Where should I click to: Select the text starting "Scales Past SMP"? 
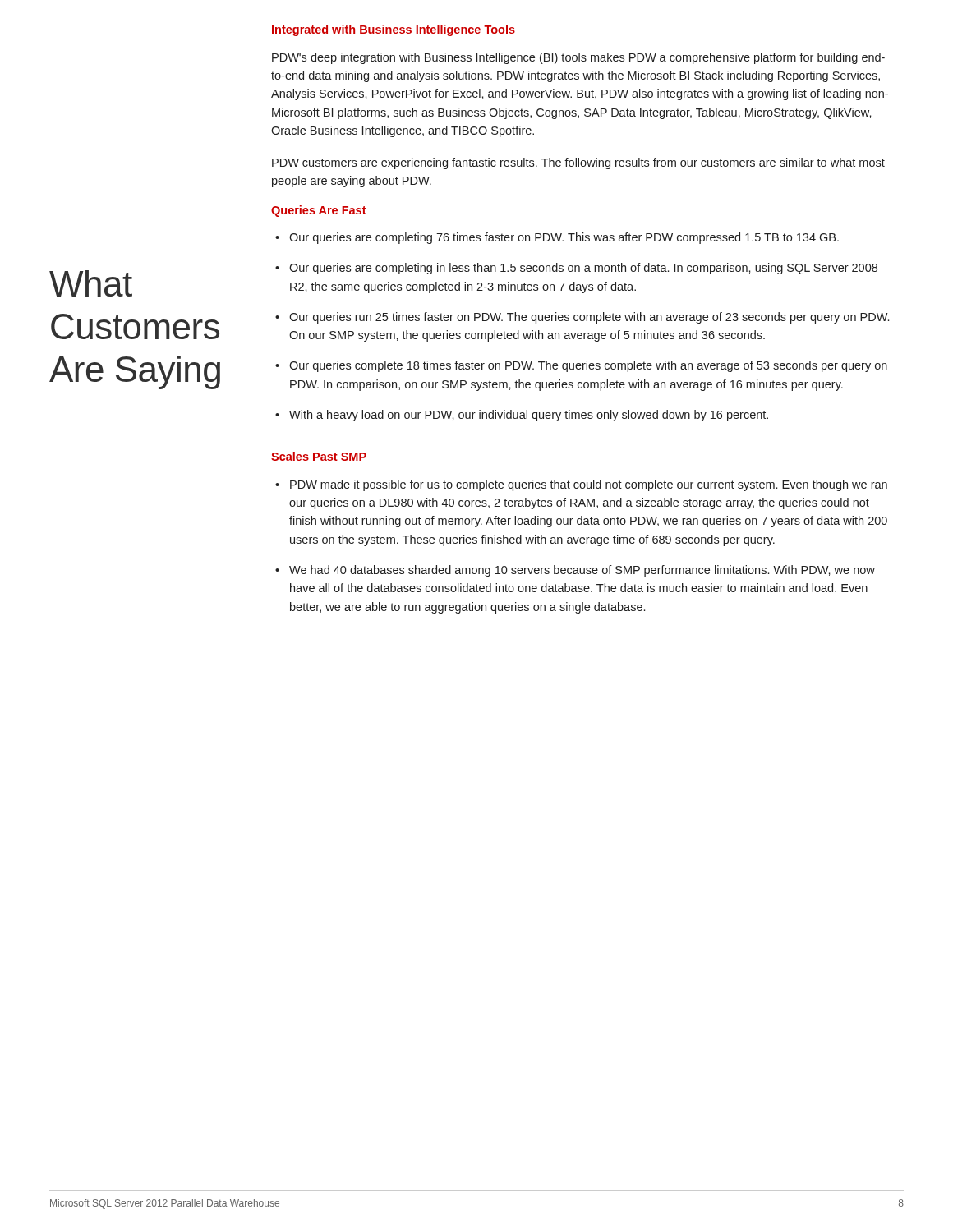tap(319, 456)
